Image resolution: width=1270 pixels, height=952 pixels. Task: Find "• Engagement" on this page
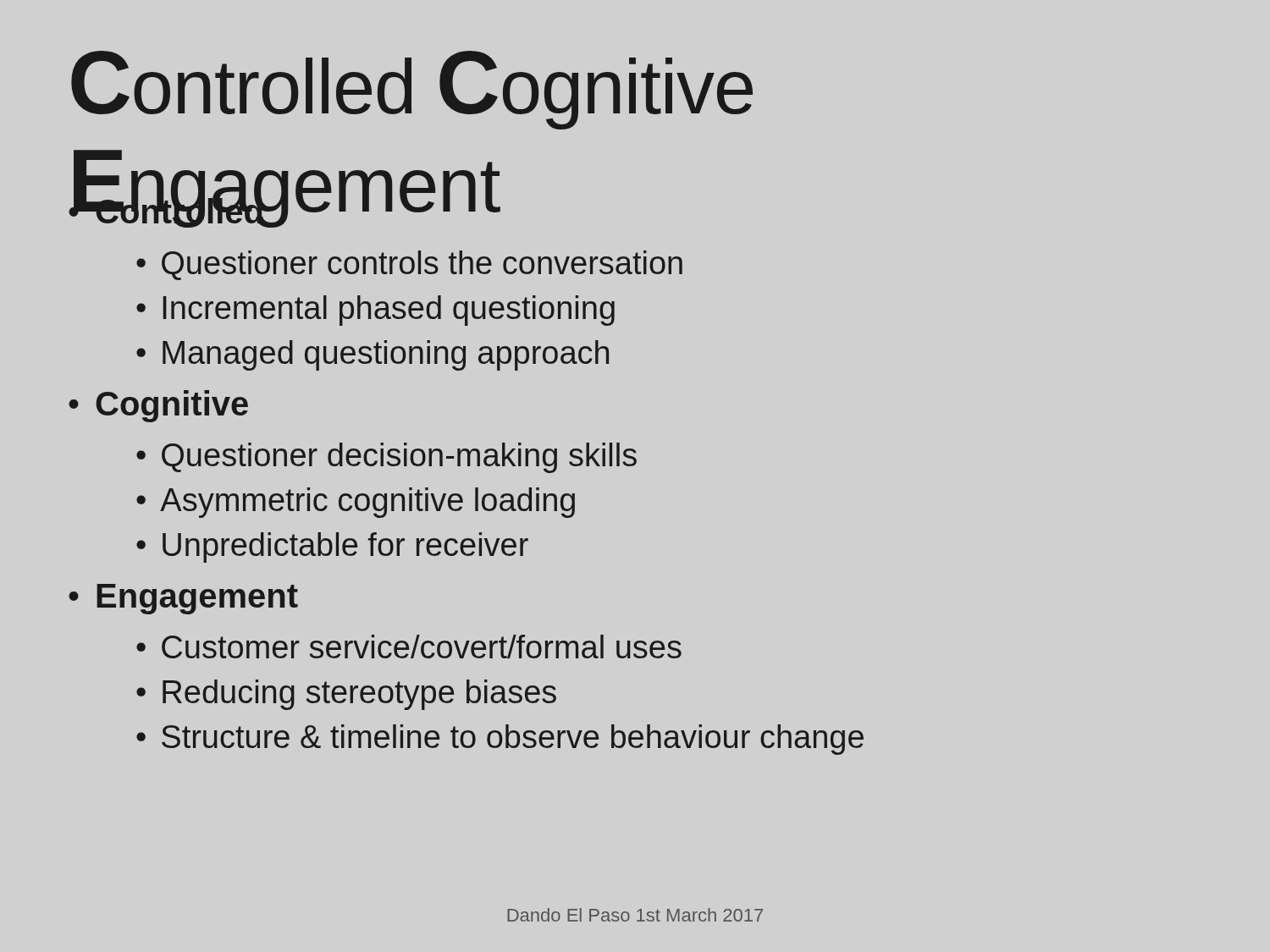(x=183, y=596)
